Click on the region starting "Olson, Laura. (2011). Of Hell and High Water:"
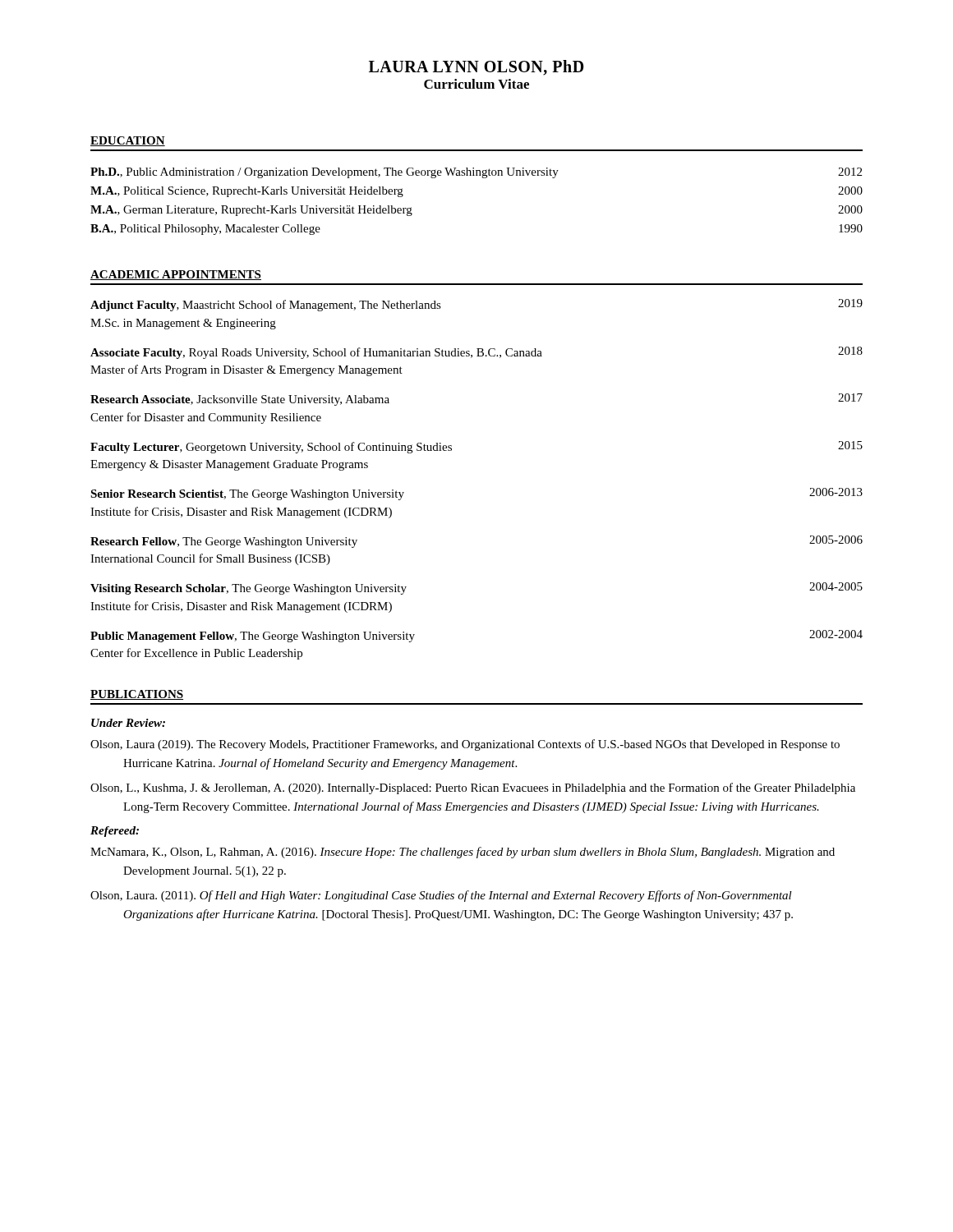This screenshot has height=1232, width=953. pyautogui.click(x=442, y=904)
